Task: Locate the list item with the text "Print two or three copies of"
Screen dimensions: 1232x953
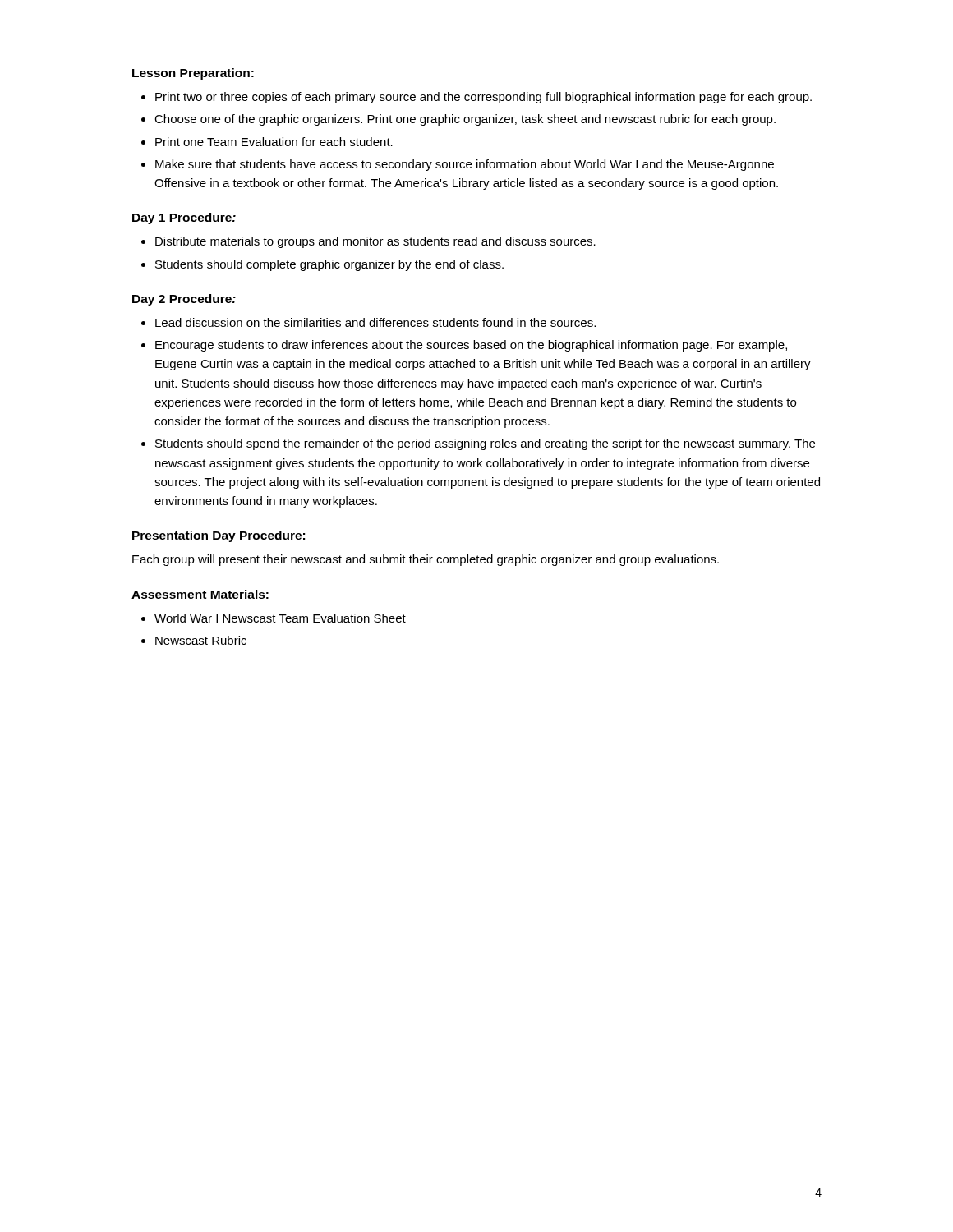Action: click(484, 97)
